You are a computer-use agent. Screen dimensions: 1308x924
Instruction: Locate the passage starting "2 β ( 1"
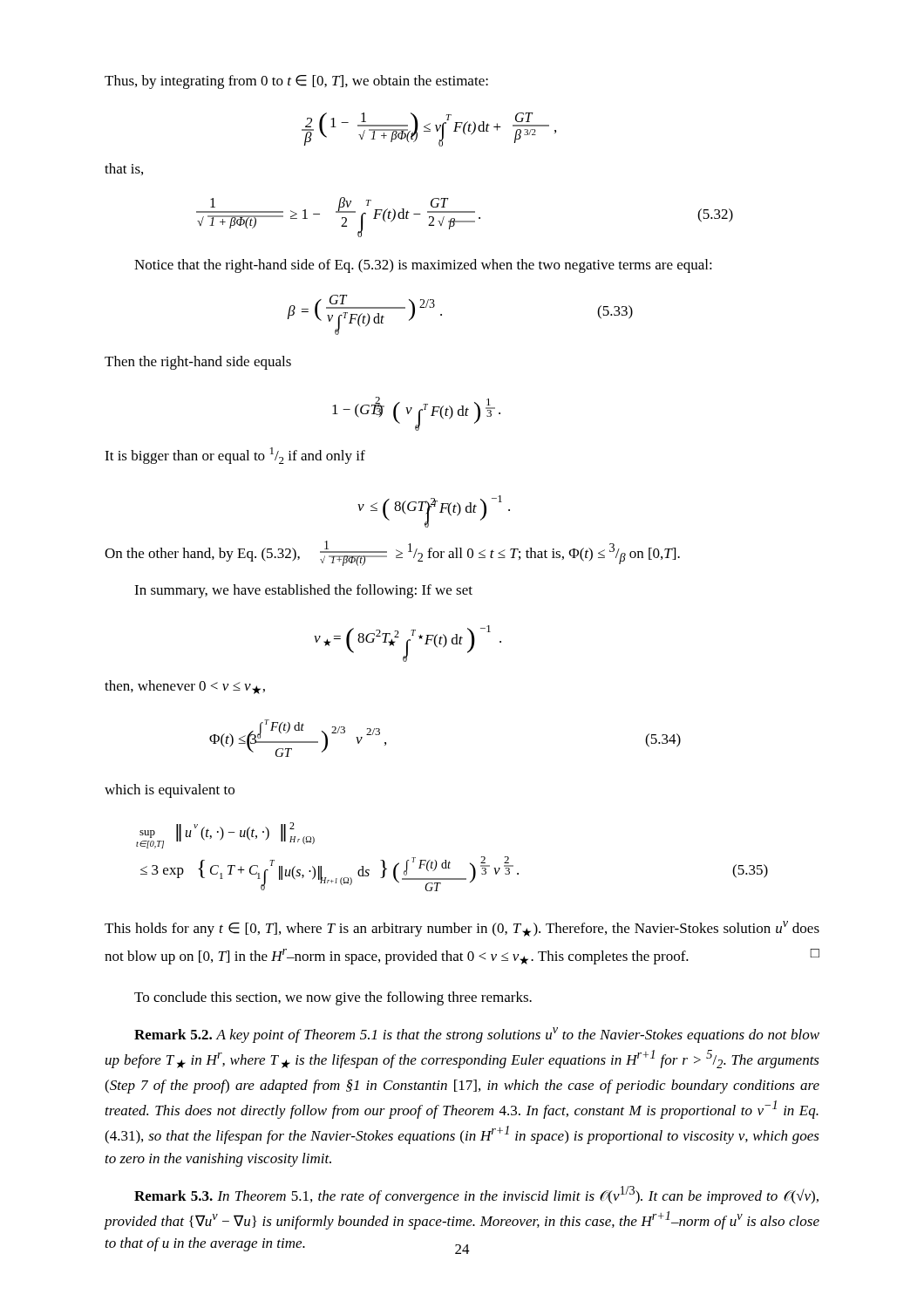pos(462,125)
